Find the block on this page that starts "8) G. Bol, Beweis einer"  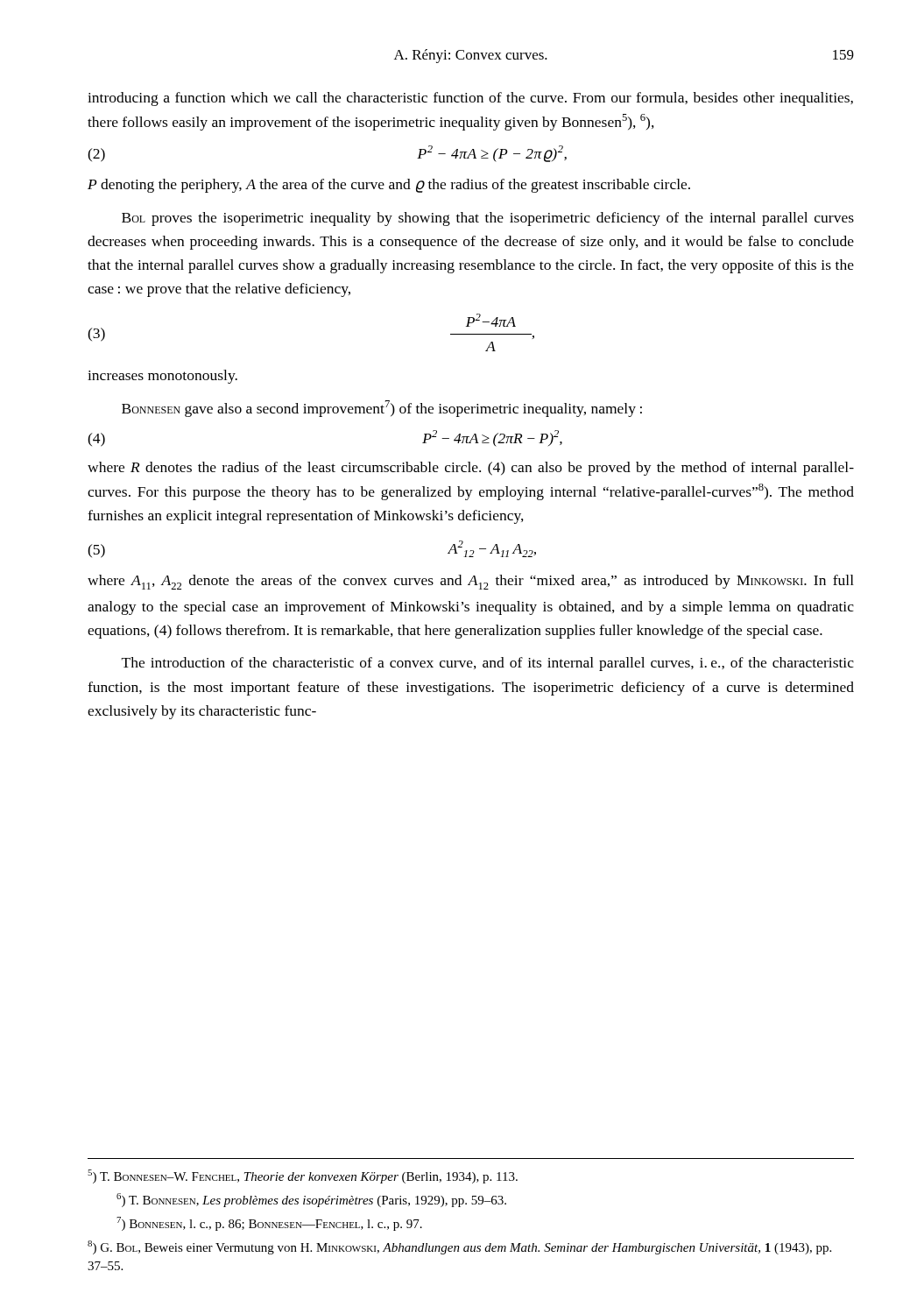(460, 1255)
